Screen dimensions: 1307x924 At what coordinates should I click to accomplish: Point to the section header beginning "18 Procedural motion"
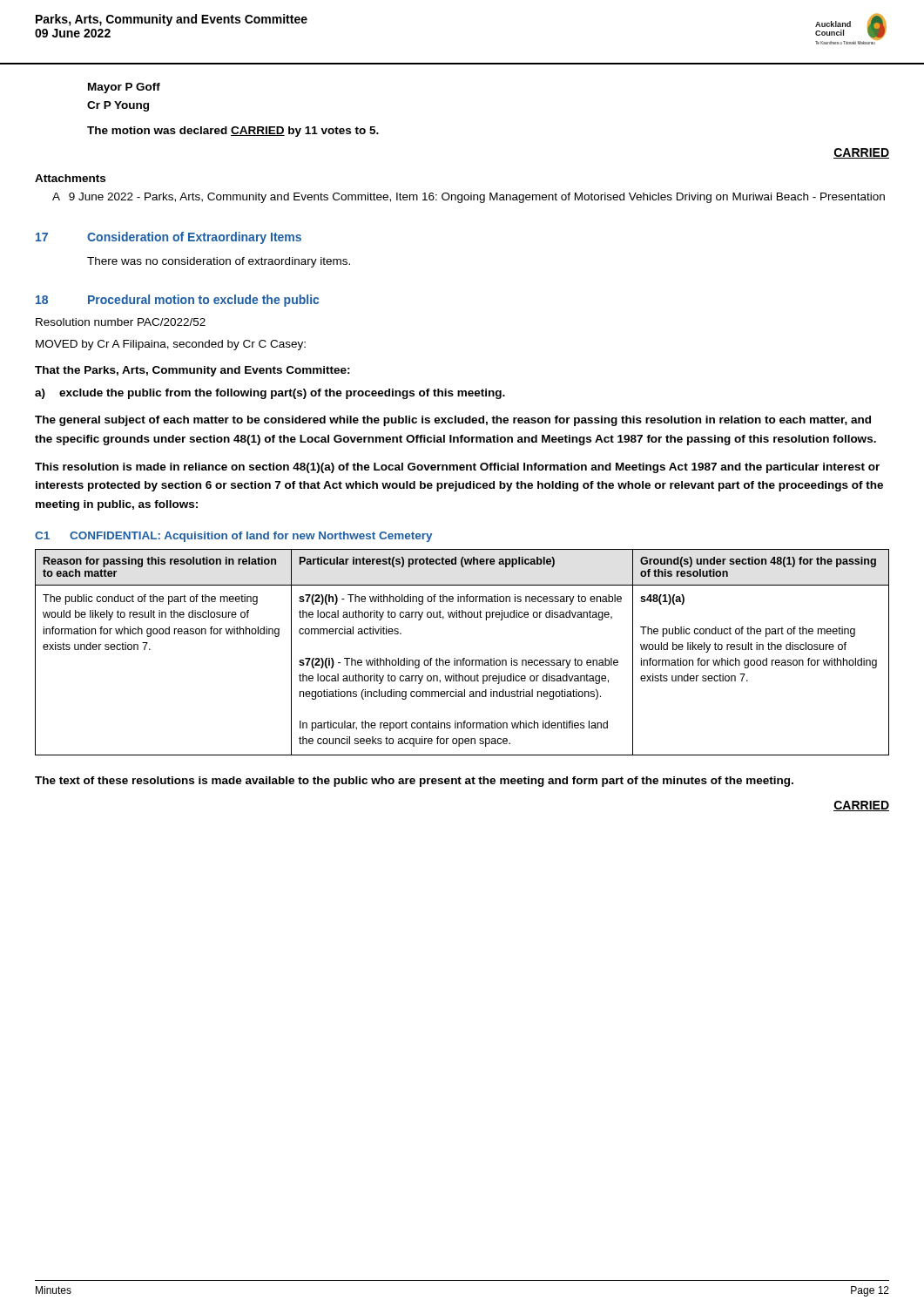(x=177, y=300)
